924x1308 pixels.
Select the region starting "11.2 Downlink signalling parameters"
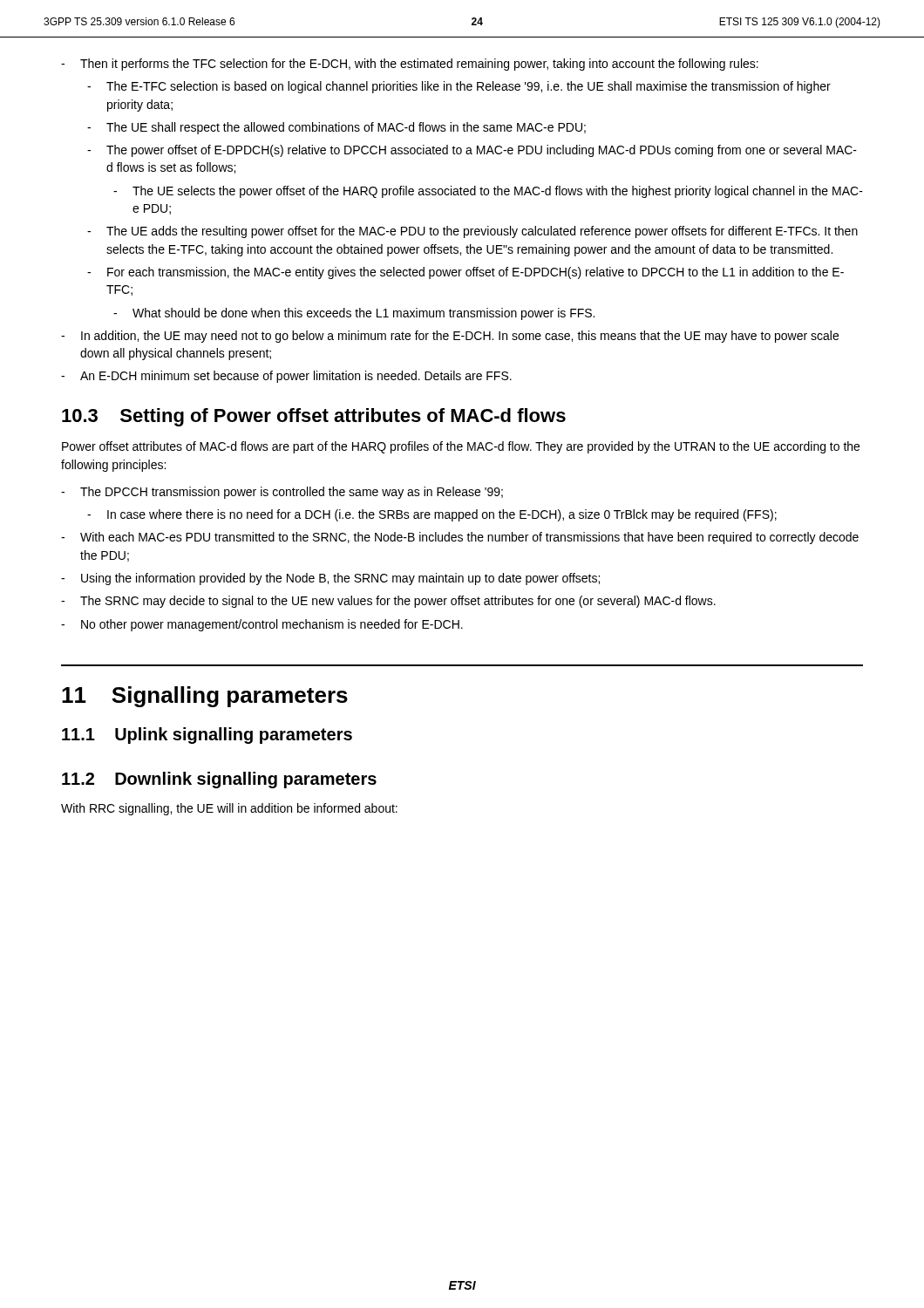tap(219, 779)
